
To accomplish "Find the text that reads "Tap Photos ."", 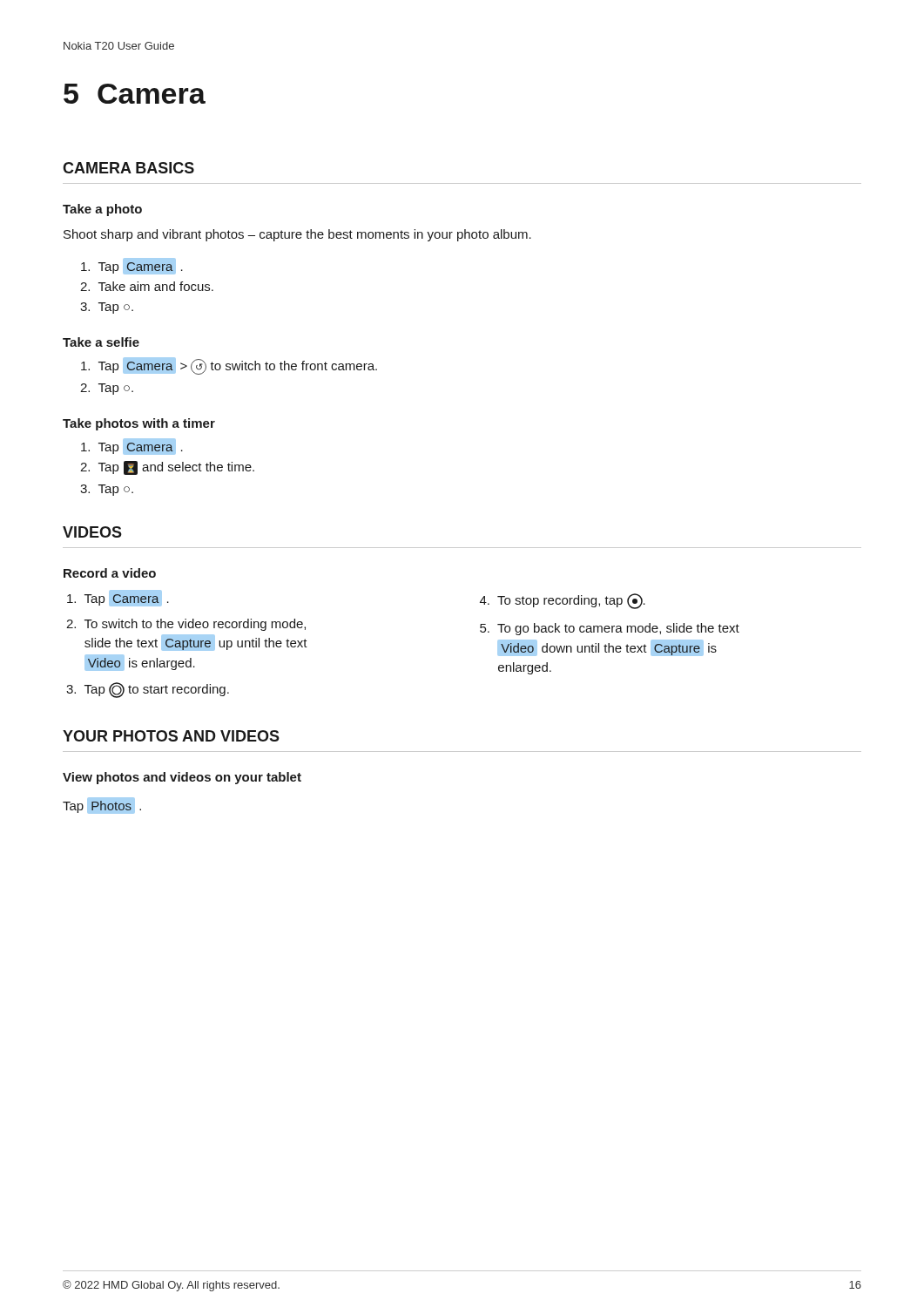I will point(103,806).
